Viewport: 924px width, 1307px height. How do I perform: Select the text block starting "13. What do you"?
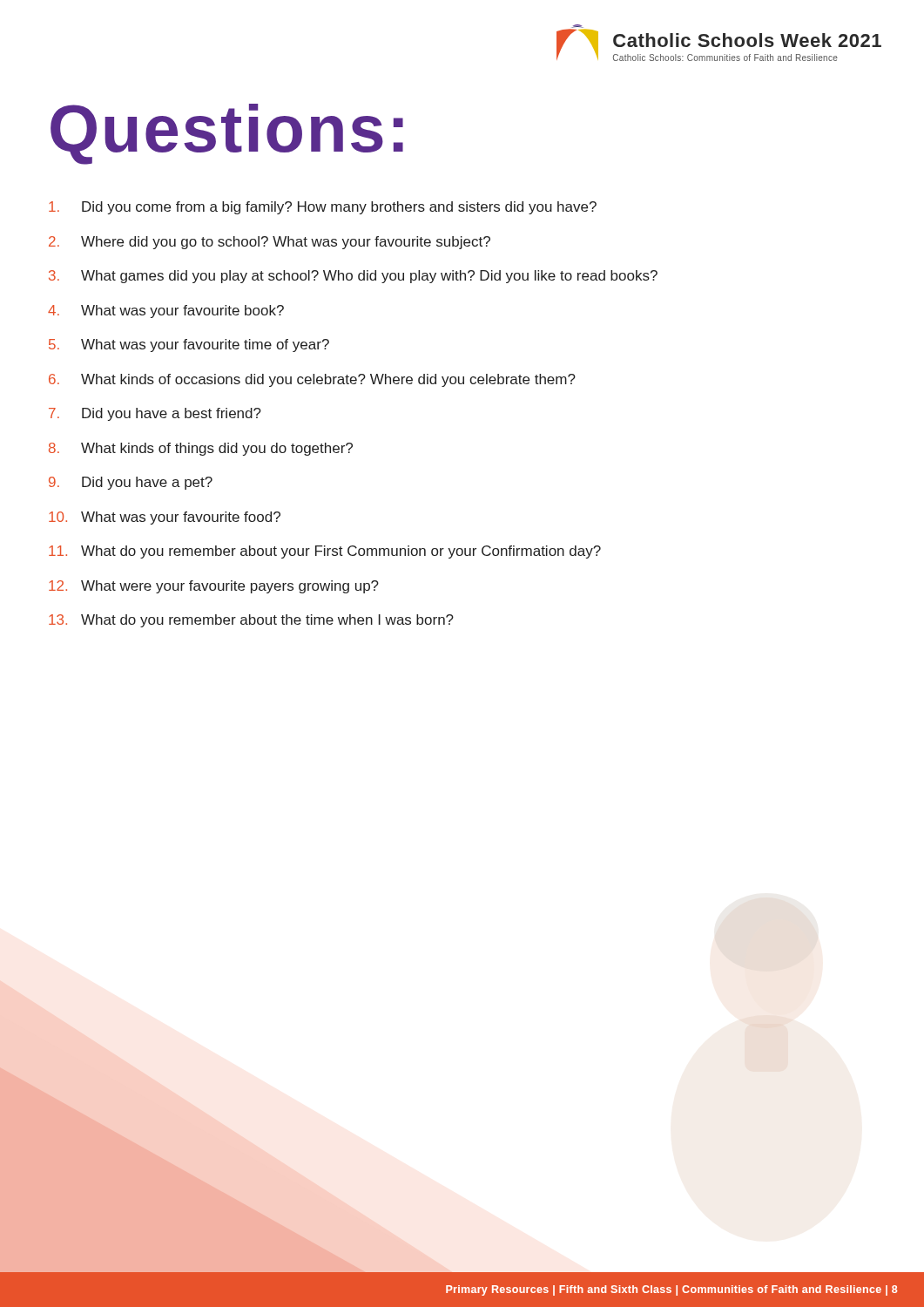point(462,620)
